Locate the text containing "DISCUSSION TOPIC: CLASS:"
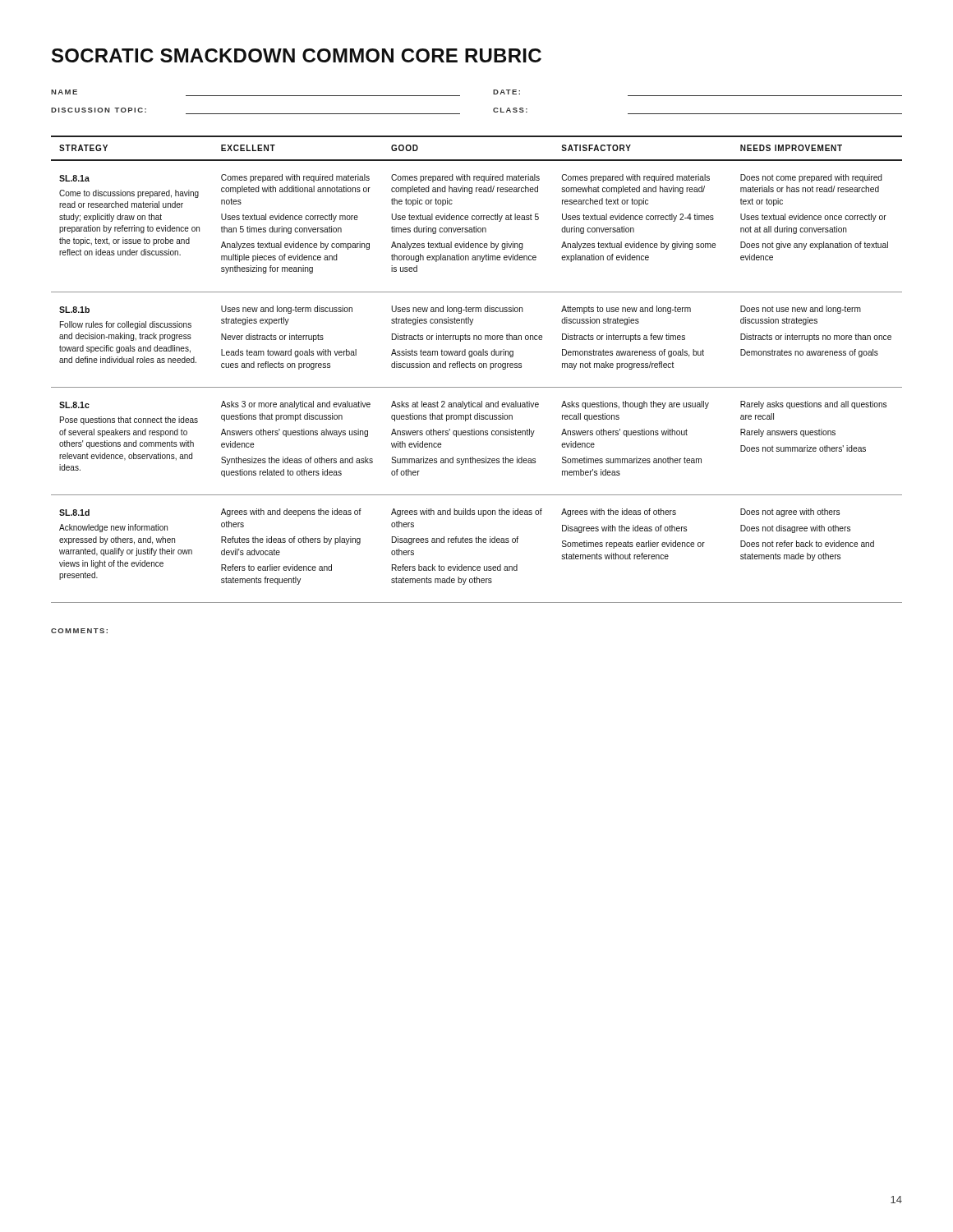The image size is (953, 1232). pyautogui.click(x=99, y=111)
